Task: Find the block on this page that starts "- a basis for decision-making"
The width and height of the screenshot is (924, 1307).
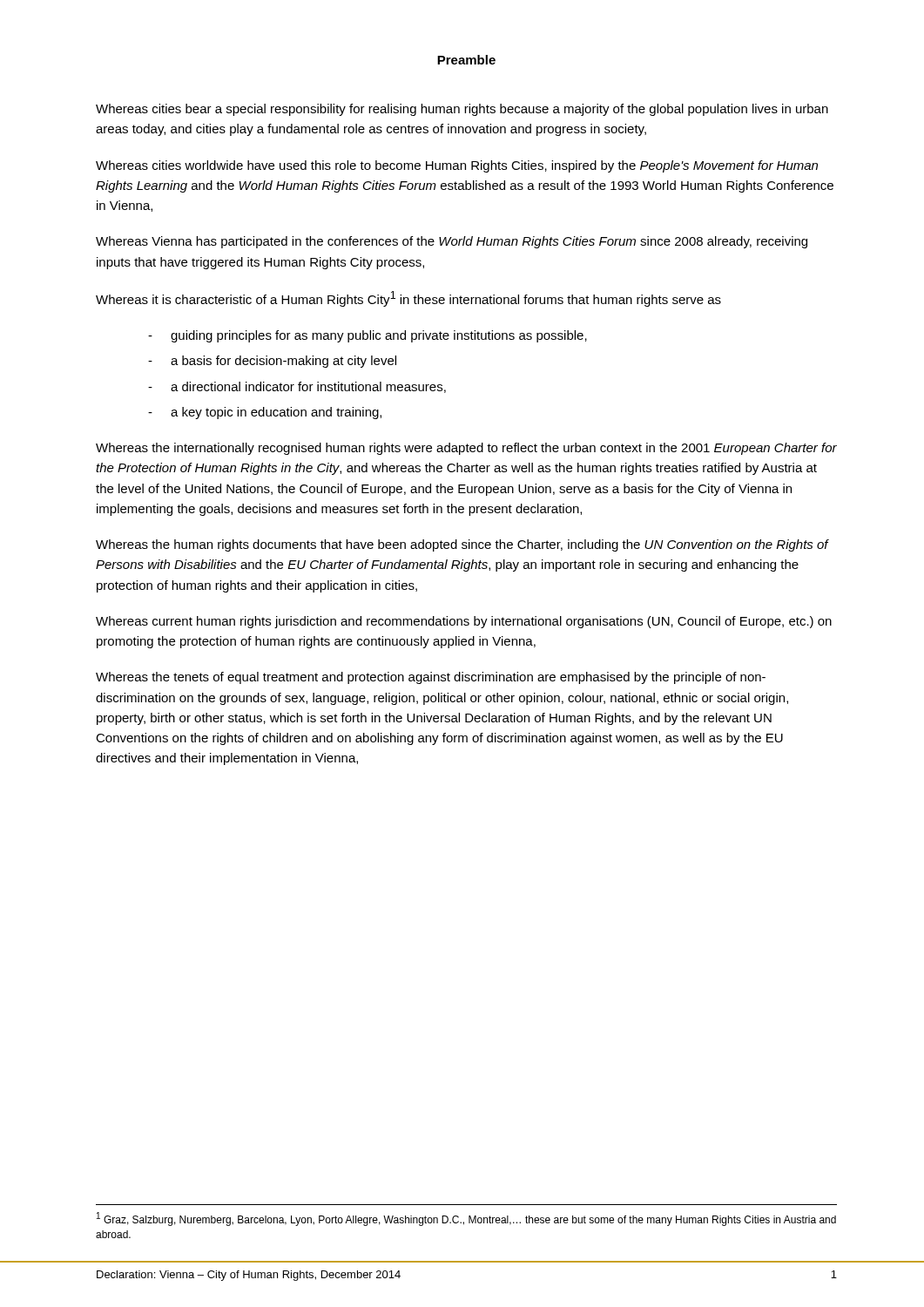Action: click(273, 361)
